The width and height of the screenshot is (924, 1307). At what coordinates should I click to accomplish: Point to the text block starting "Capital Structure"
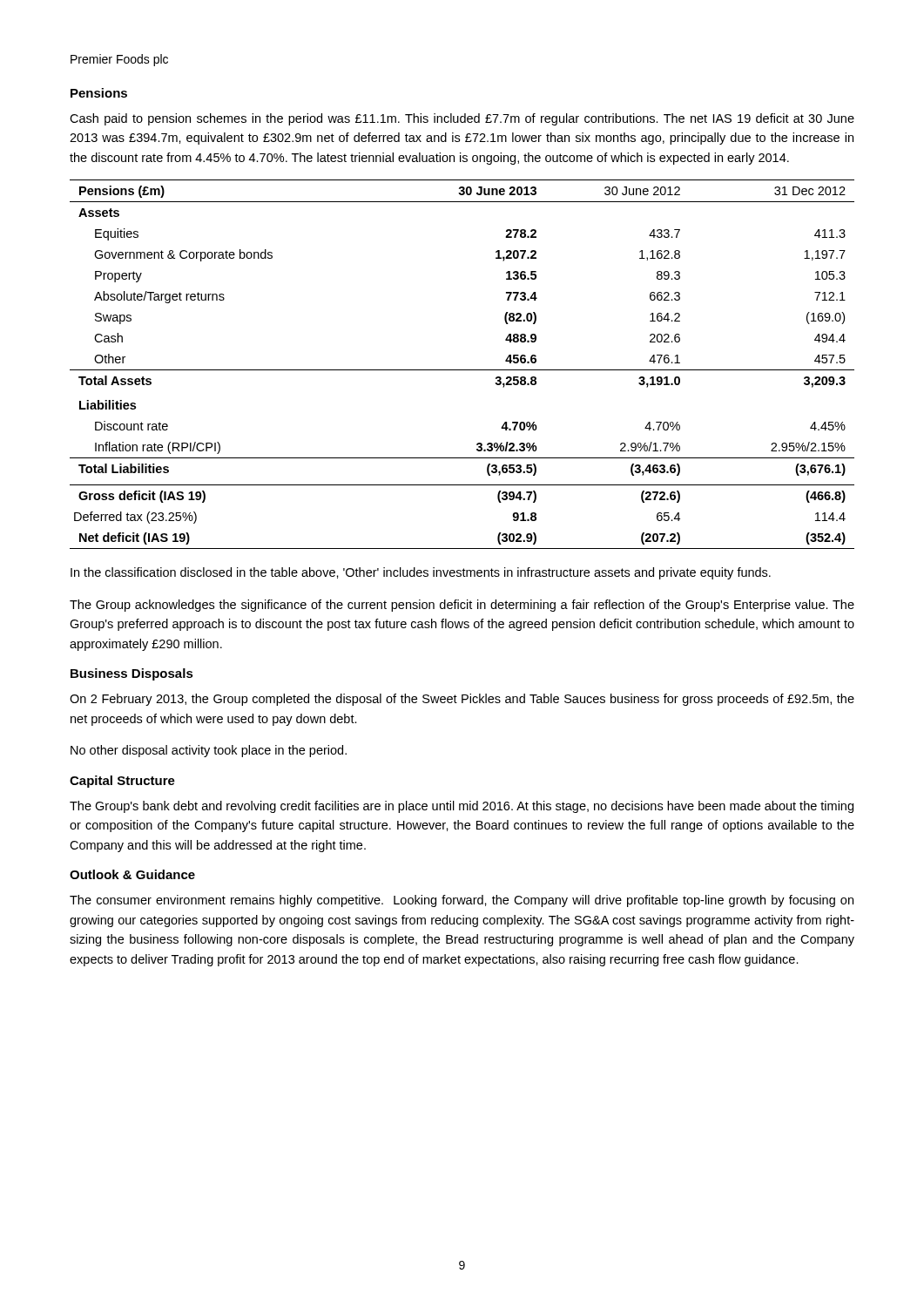click(122, 780)
